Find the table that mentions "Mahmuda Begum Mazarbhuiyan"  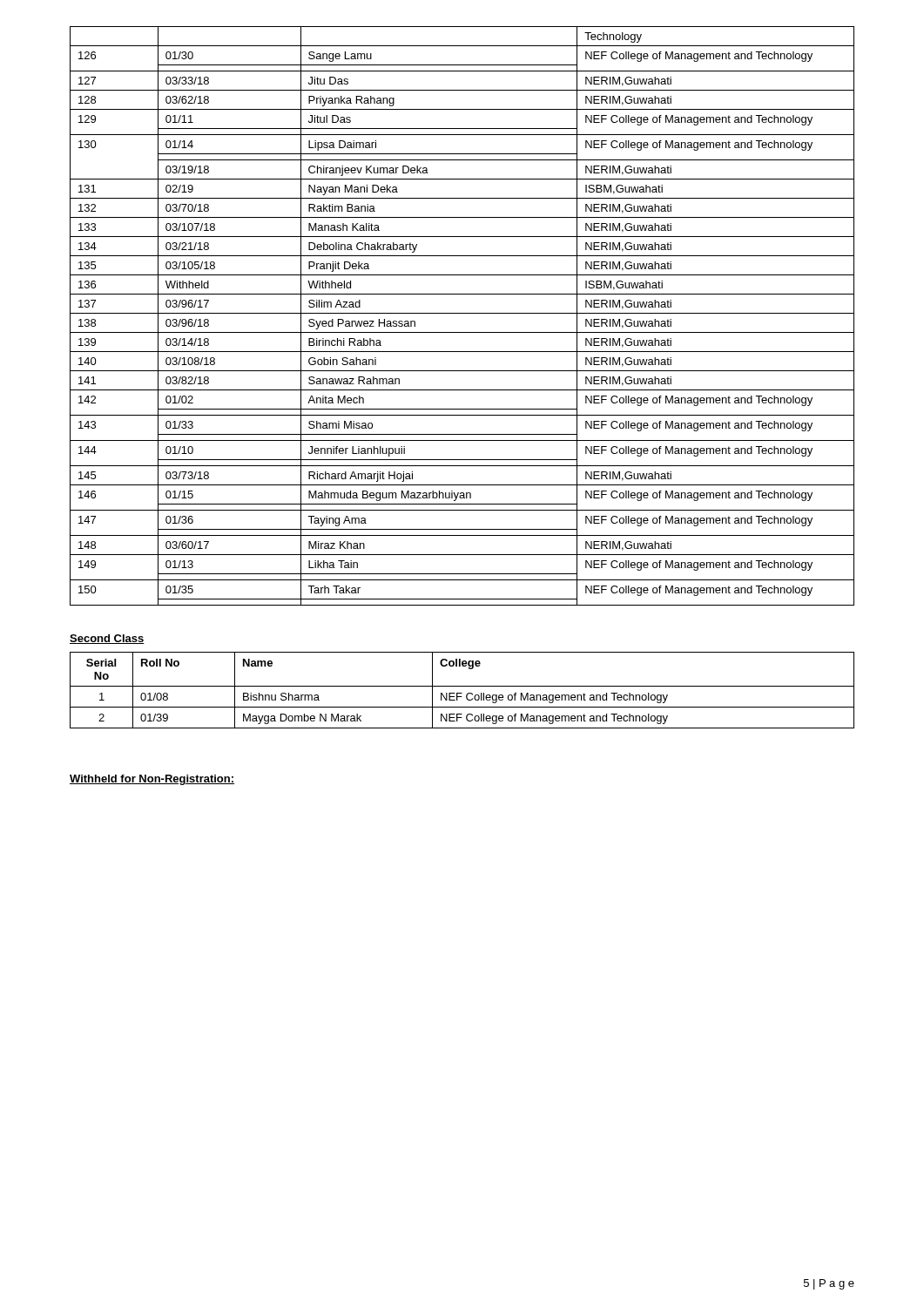click(462, 316)
